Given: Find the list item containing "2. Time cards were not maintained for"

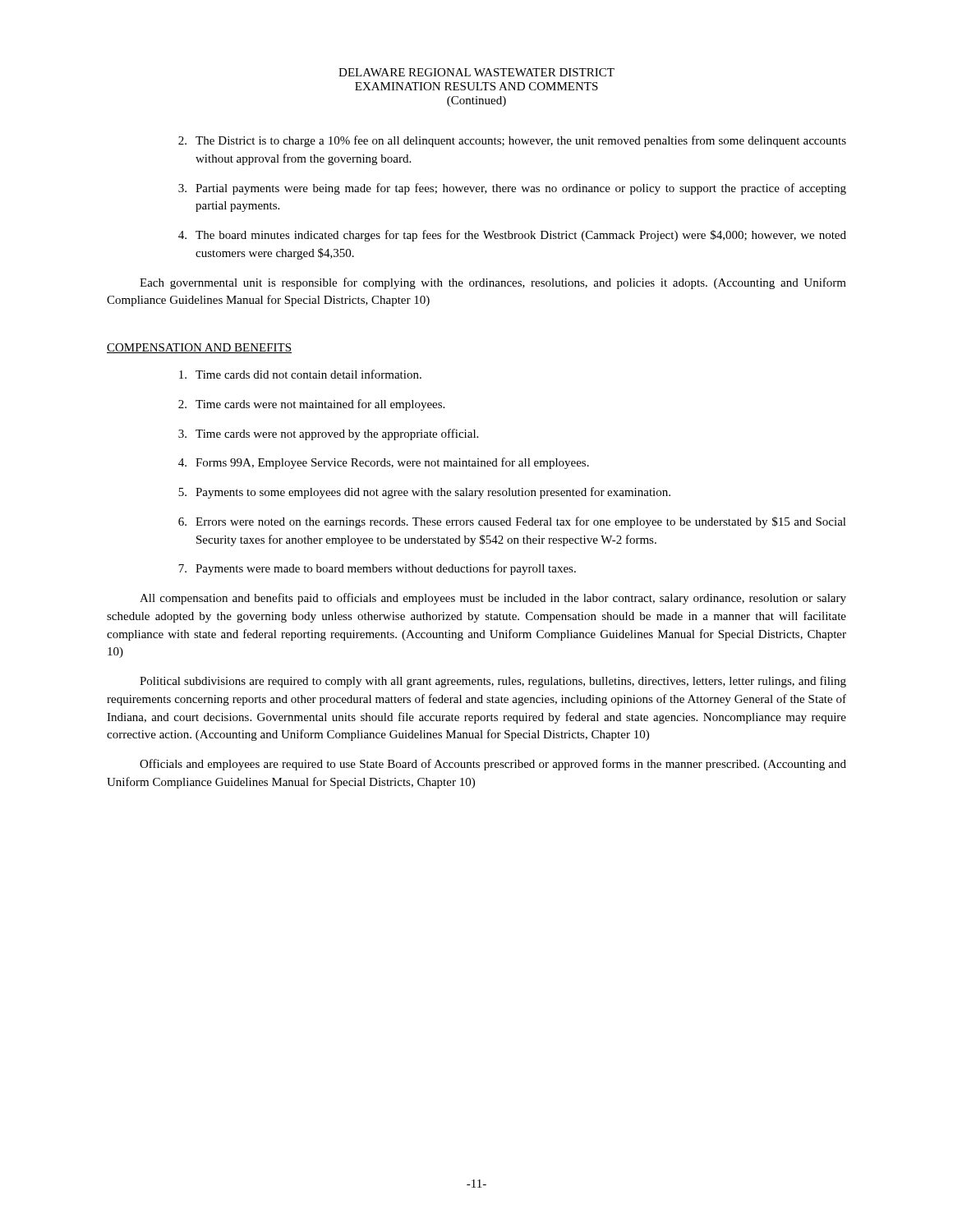Looking at the screenshot, I should (x=311, y=405).
